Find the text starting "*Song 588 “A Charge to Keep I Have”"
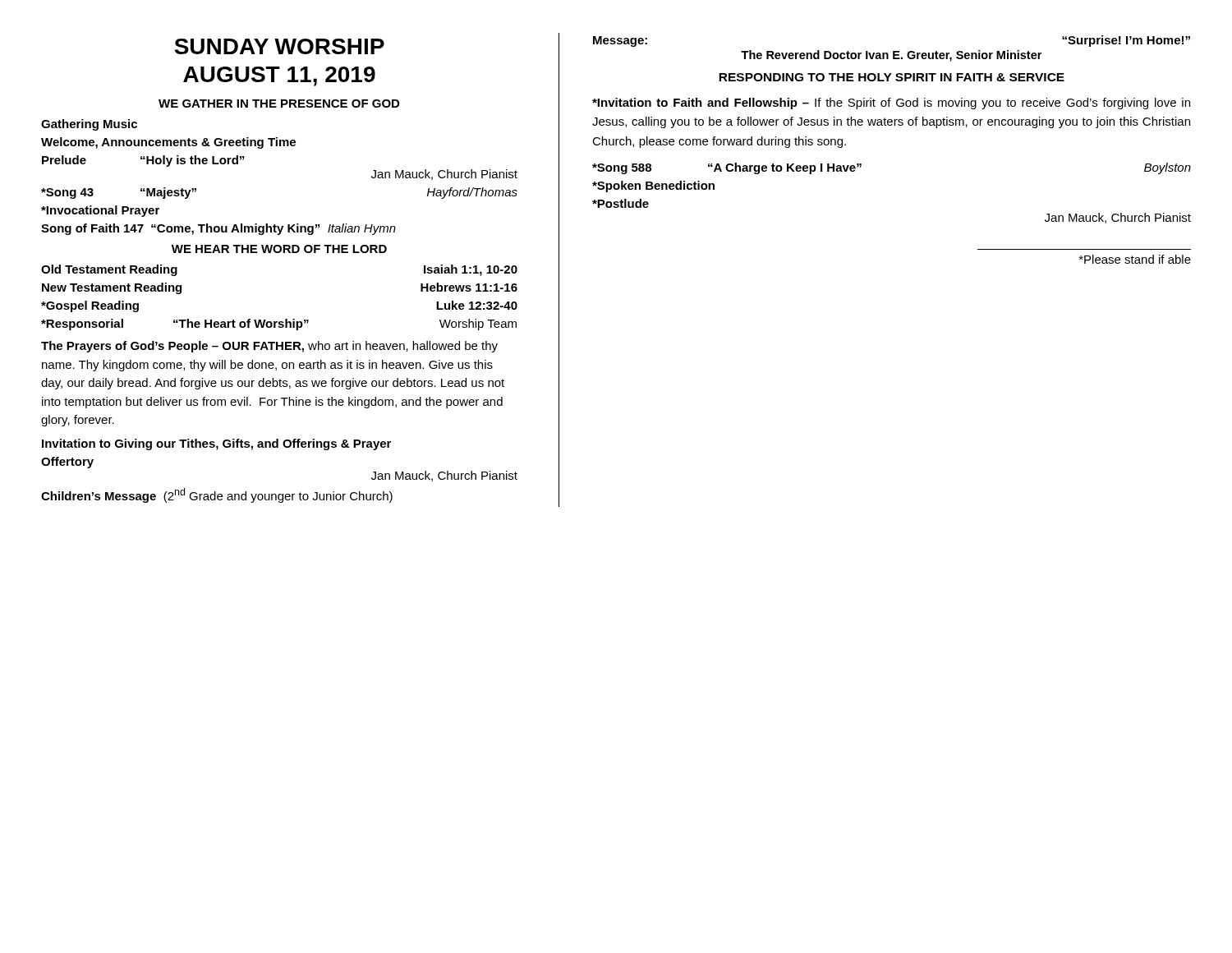 [625, 168]
